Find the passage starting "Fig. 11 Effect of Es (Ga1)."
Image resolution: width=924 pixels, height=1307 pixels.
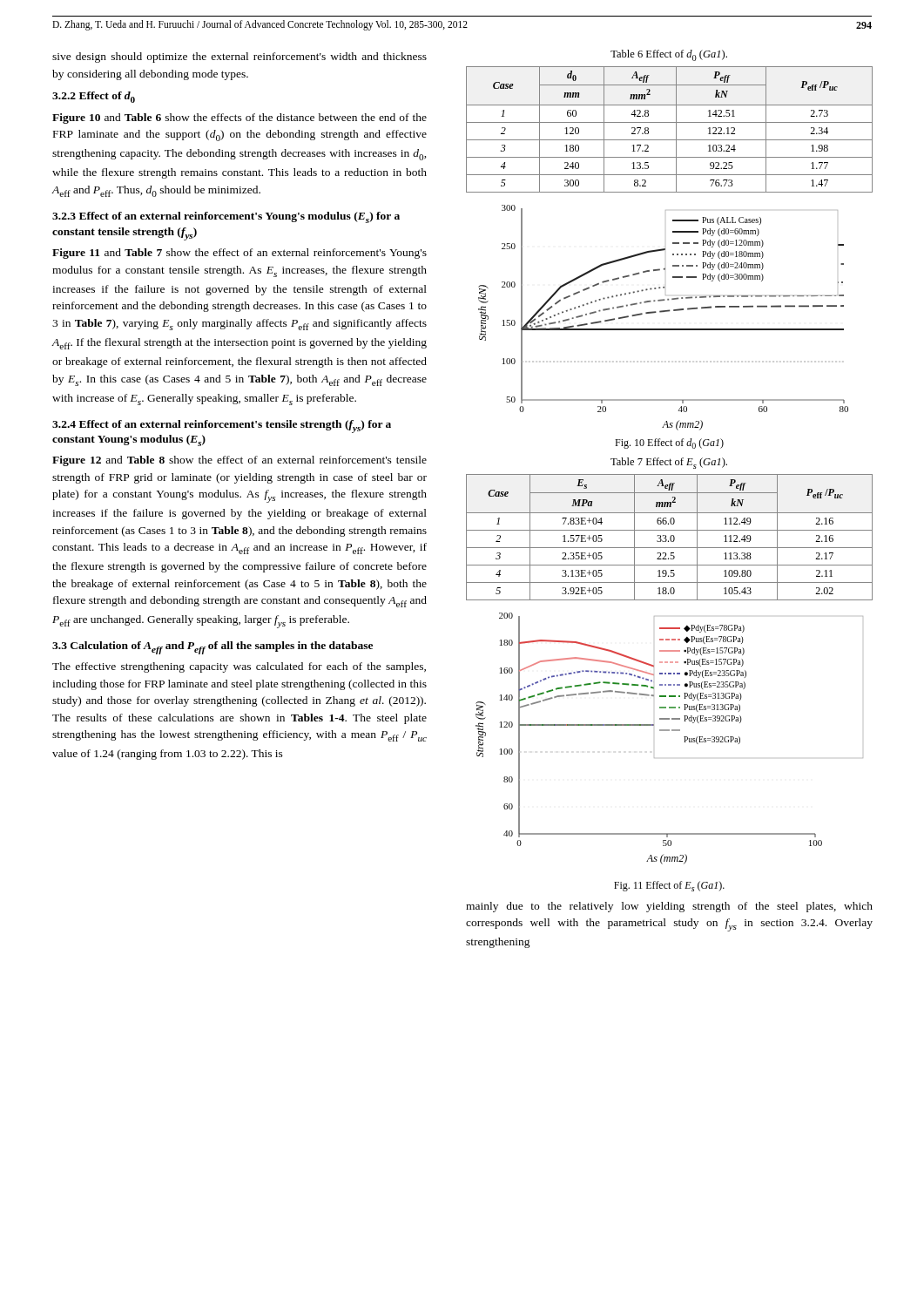pos(669,886)
